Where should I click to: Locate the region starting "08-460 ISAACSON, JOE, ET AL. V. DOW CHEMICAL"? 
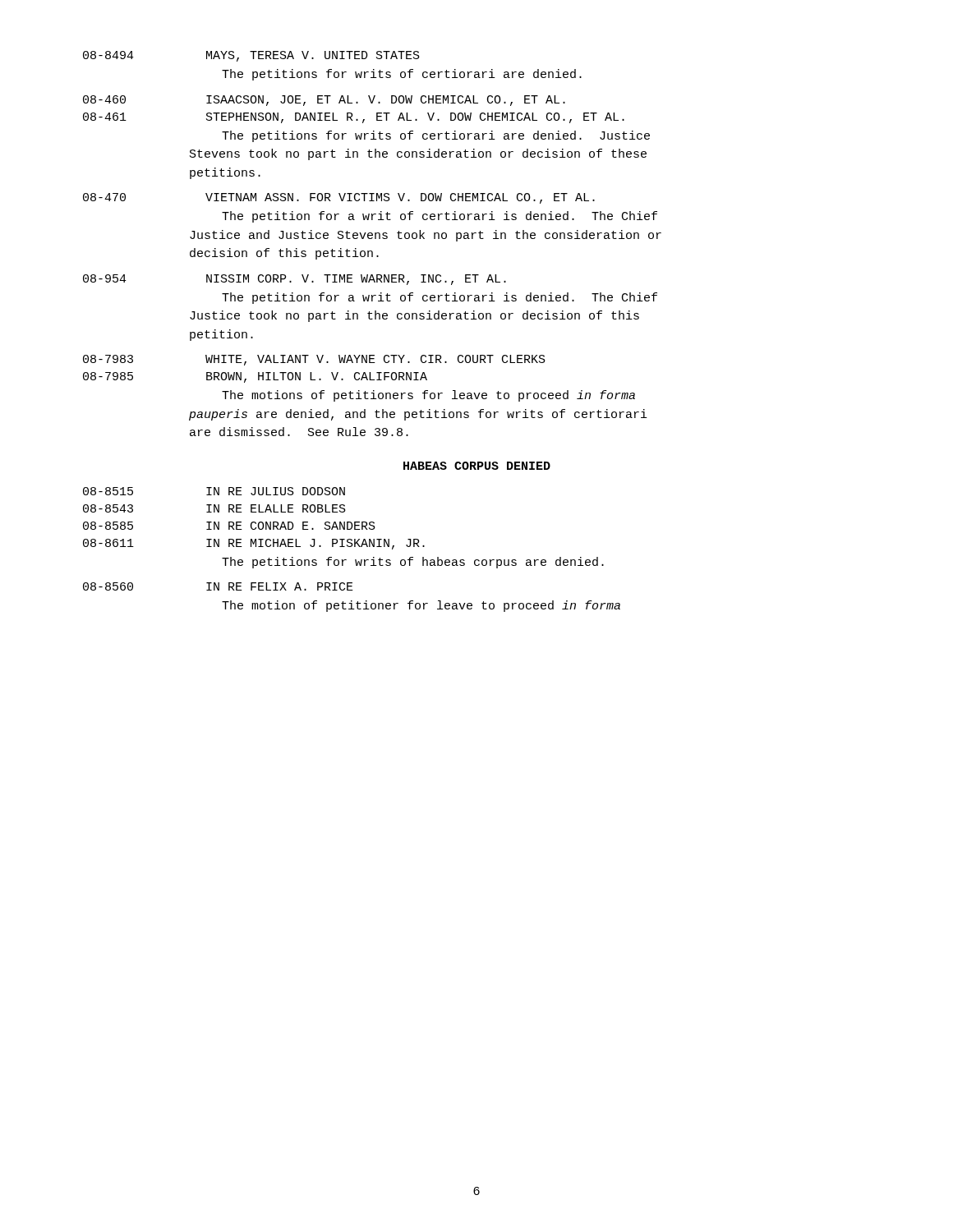(x=476, y=100)
